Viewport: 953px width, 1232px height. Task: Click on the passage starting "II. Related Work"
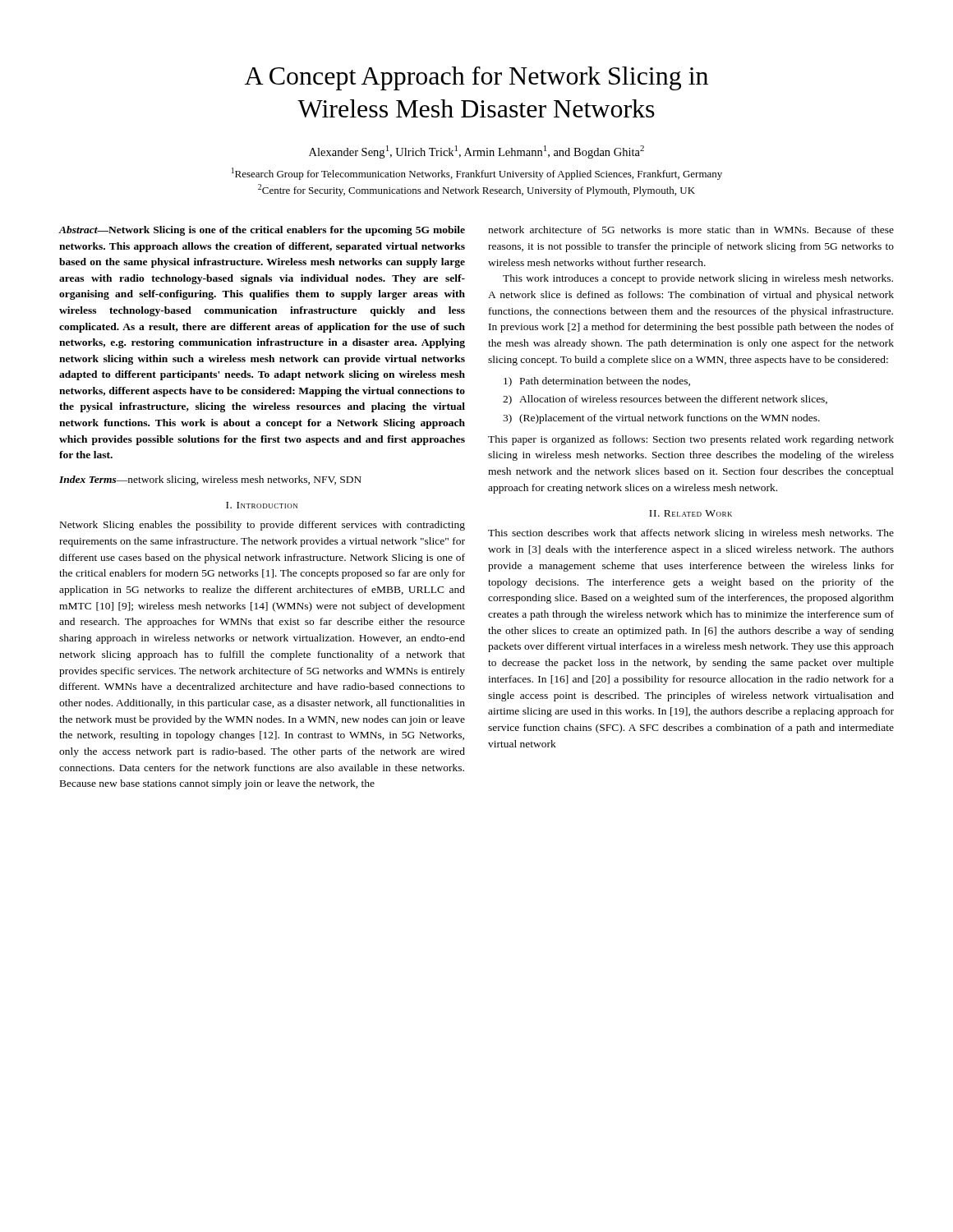691,513
